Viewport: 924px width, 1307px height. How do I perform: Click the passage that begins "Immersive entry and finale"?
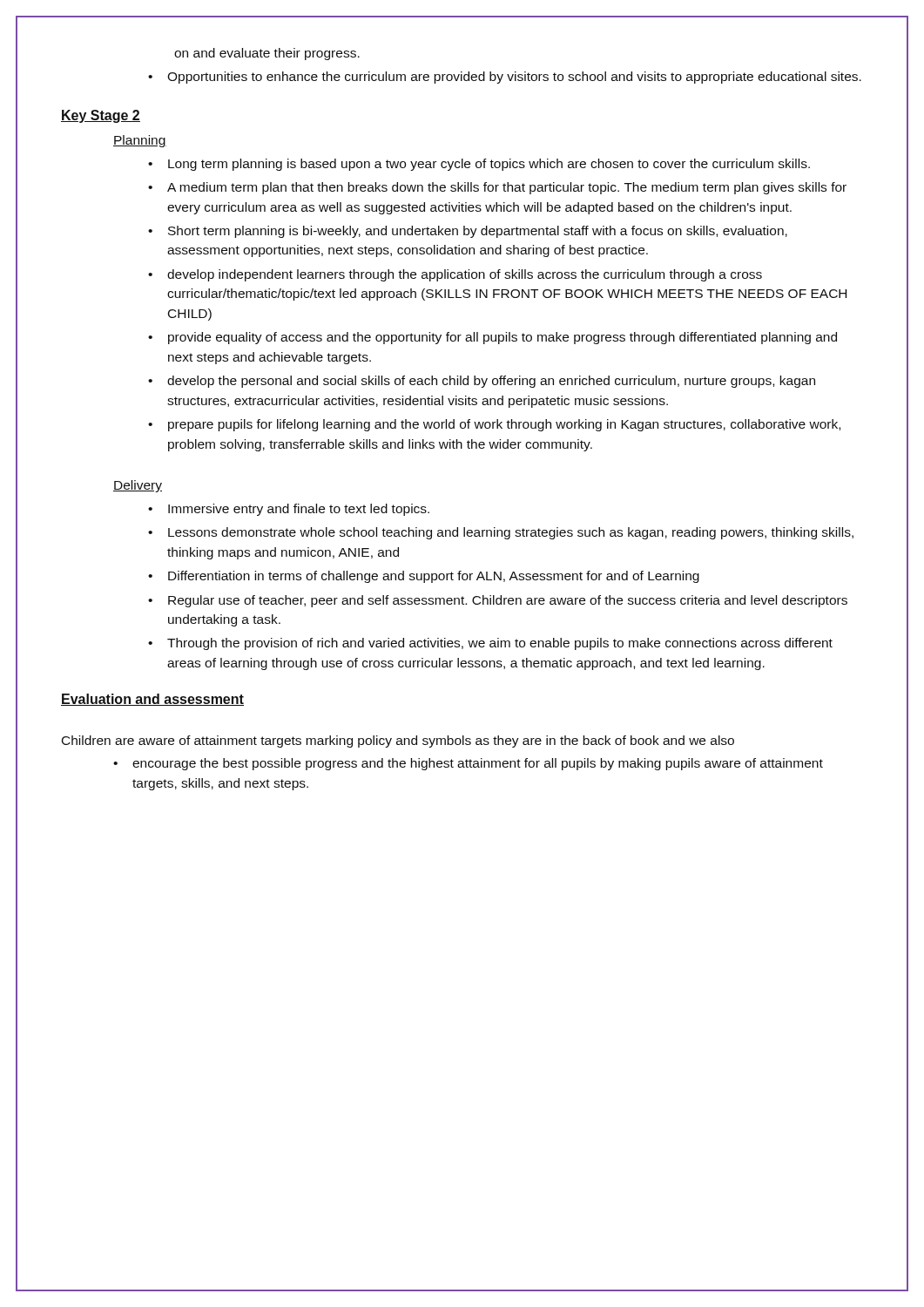pos(299,508)
